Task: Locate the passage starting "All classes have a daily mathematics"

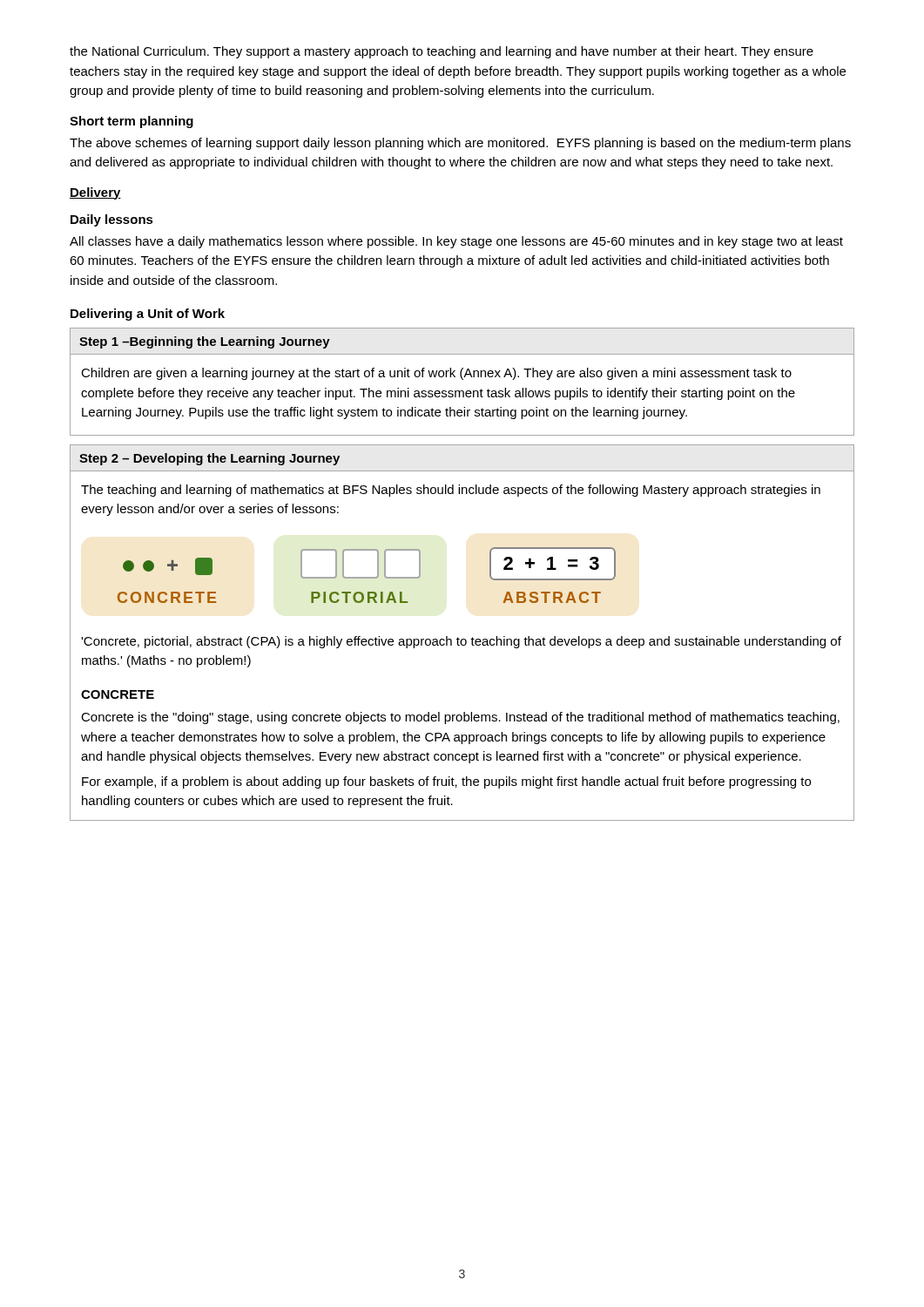Action: [456, 260]
